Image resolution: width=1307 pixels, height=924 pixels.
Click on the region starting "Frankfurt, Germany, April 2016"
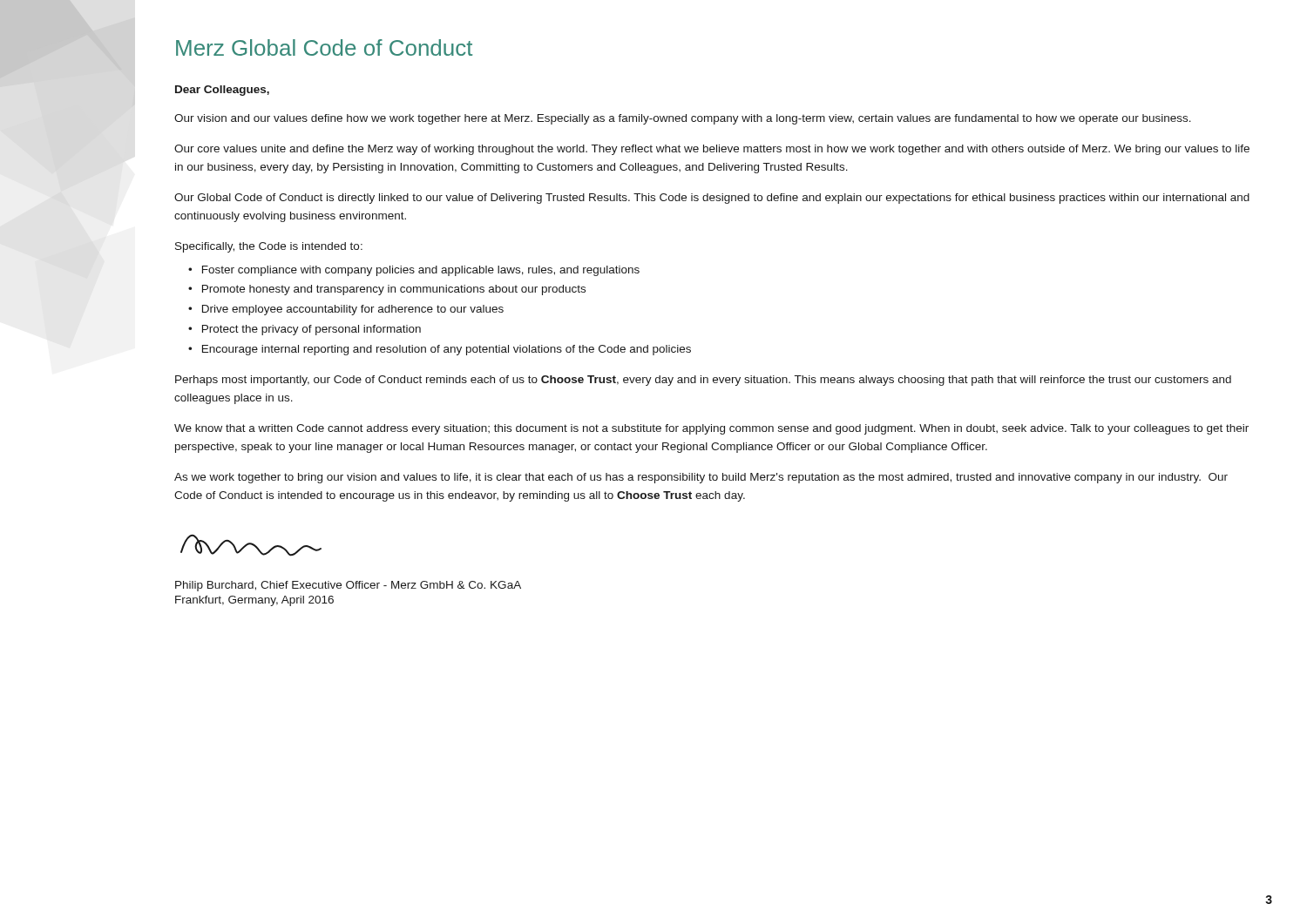coord(254,599)
